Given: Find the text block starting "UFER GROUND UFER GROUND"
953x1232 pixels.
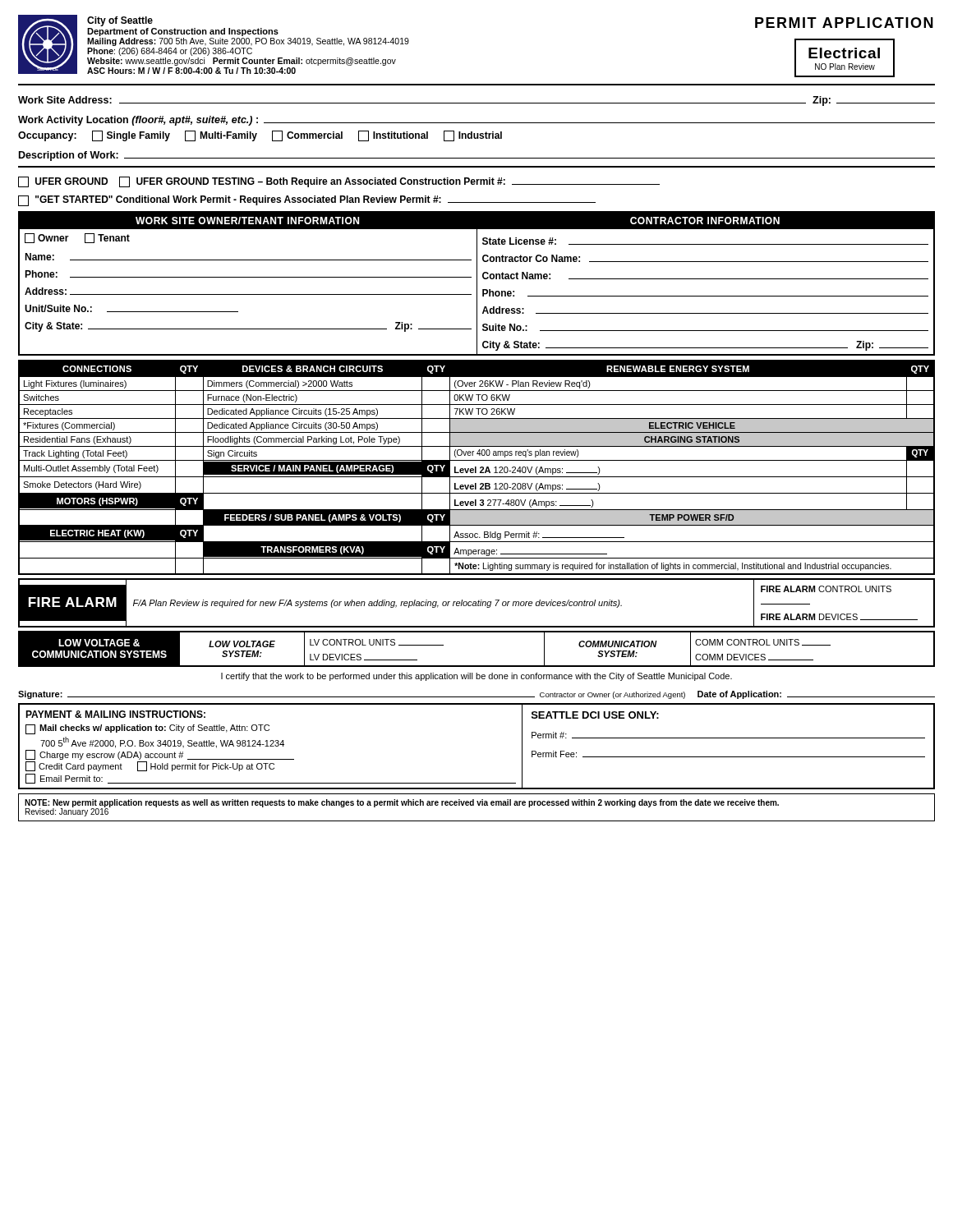Looking at the screenshot, I should pyautogui.click(x=339, y=180).
